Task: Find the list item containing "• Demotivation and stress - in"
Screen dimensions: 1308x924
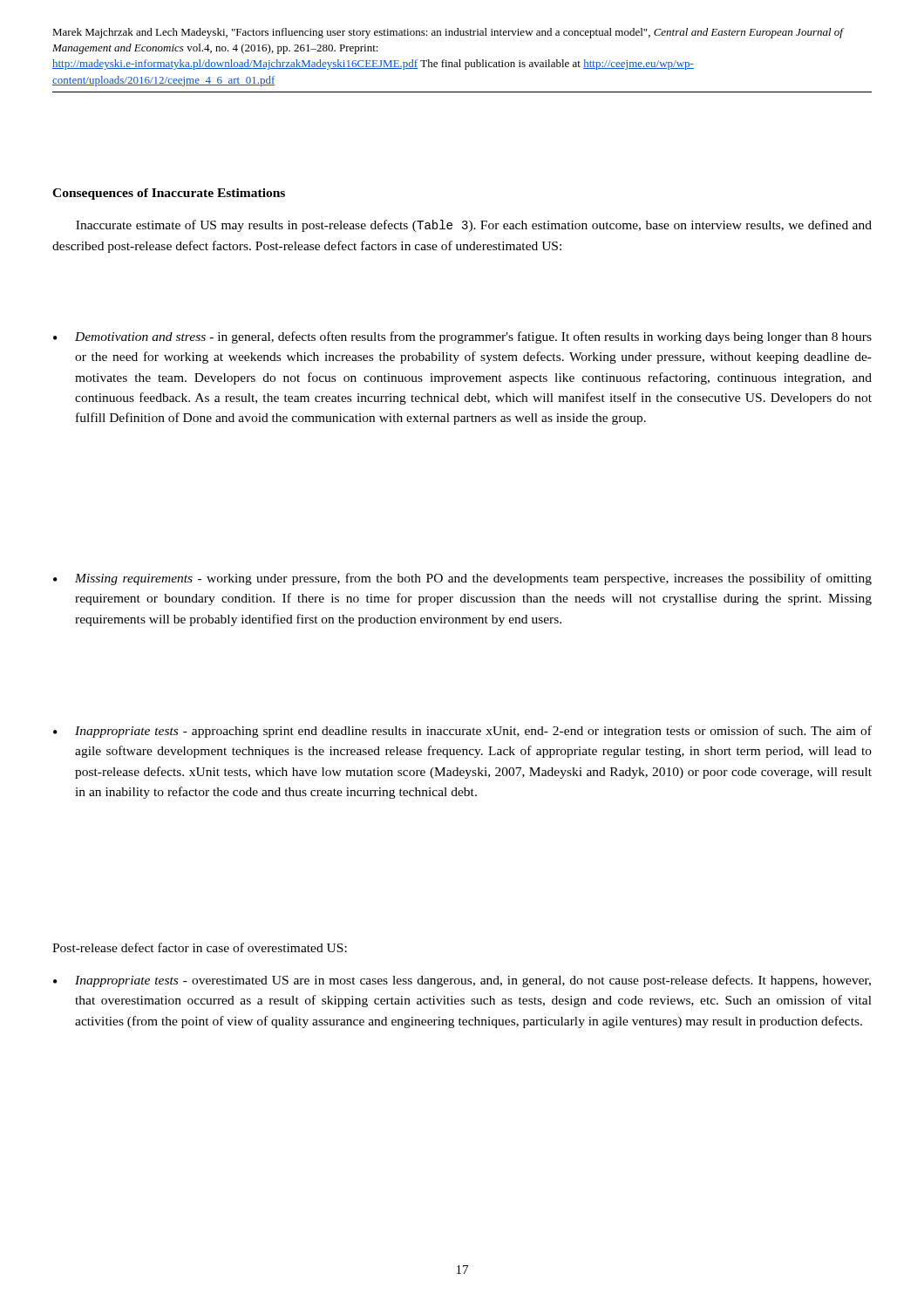Action: [x=462, y=377]
